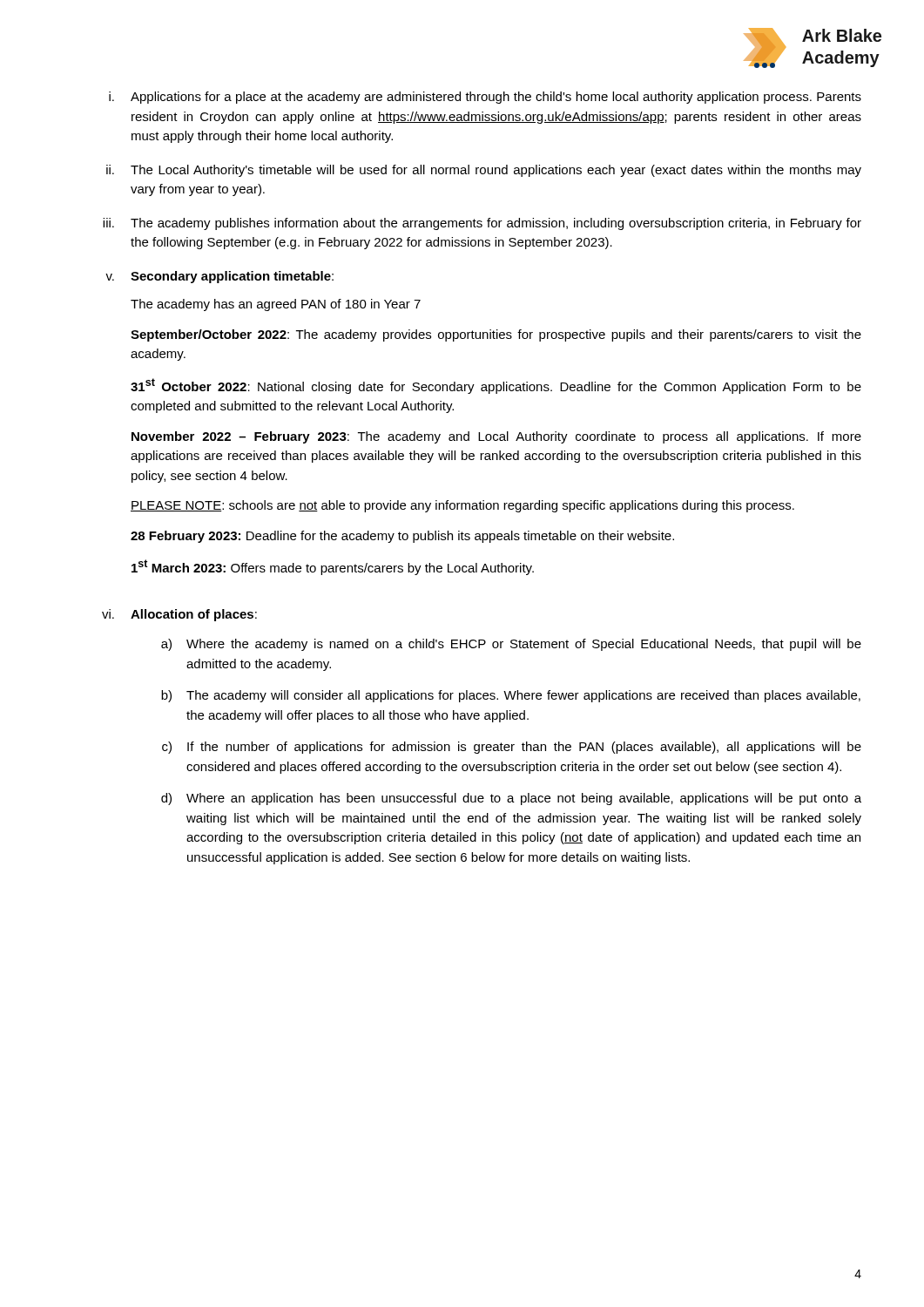Image resolution: width=924 pixels, height=1307 pixels.
Task: Find the list item with the text "i. Applications for a place at"
Action: [x=462, y=117]
